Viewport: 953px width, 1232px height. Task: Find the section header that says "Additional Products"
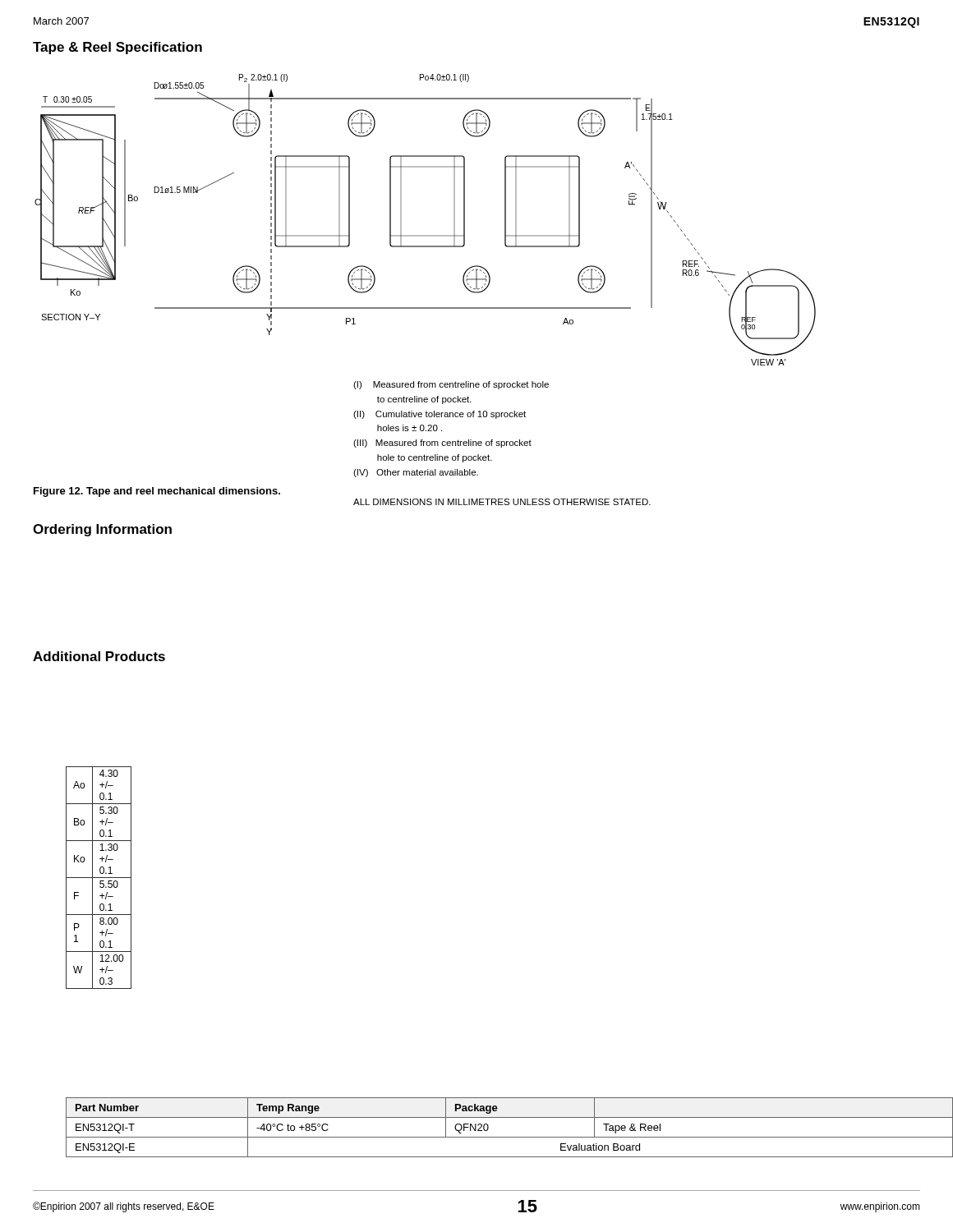(x=99, y=657)
